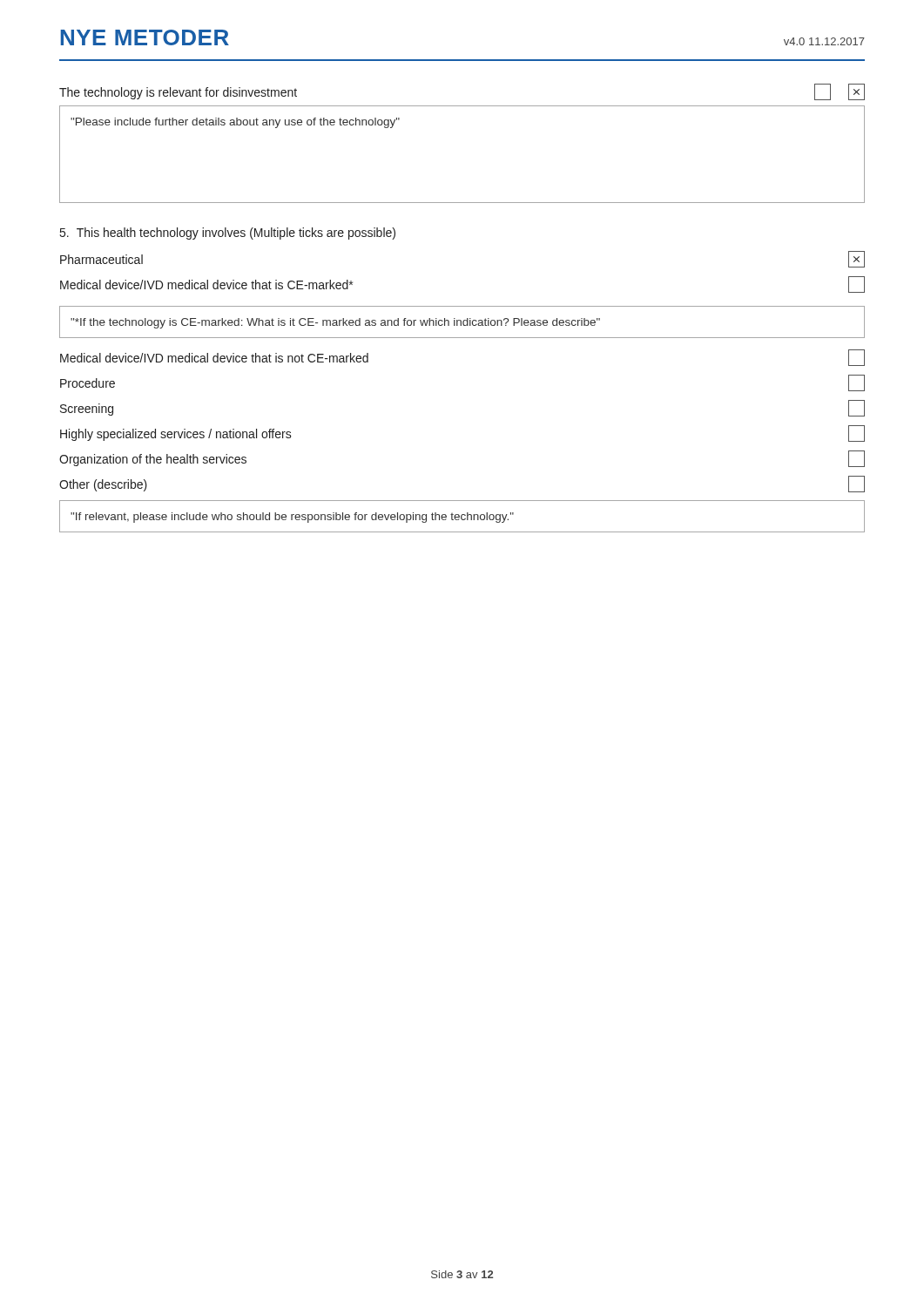Navigate to the text block starting "The technology is relevant for disinvestment"
This screenshot has width=924, height=1307.
coord(170,92)
